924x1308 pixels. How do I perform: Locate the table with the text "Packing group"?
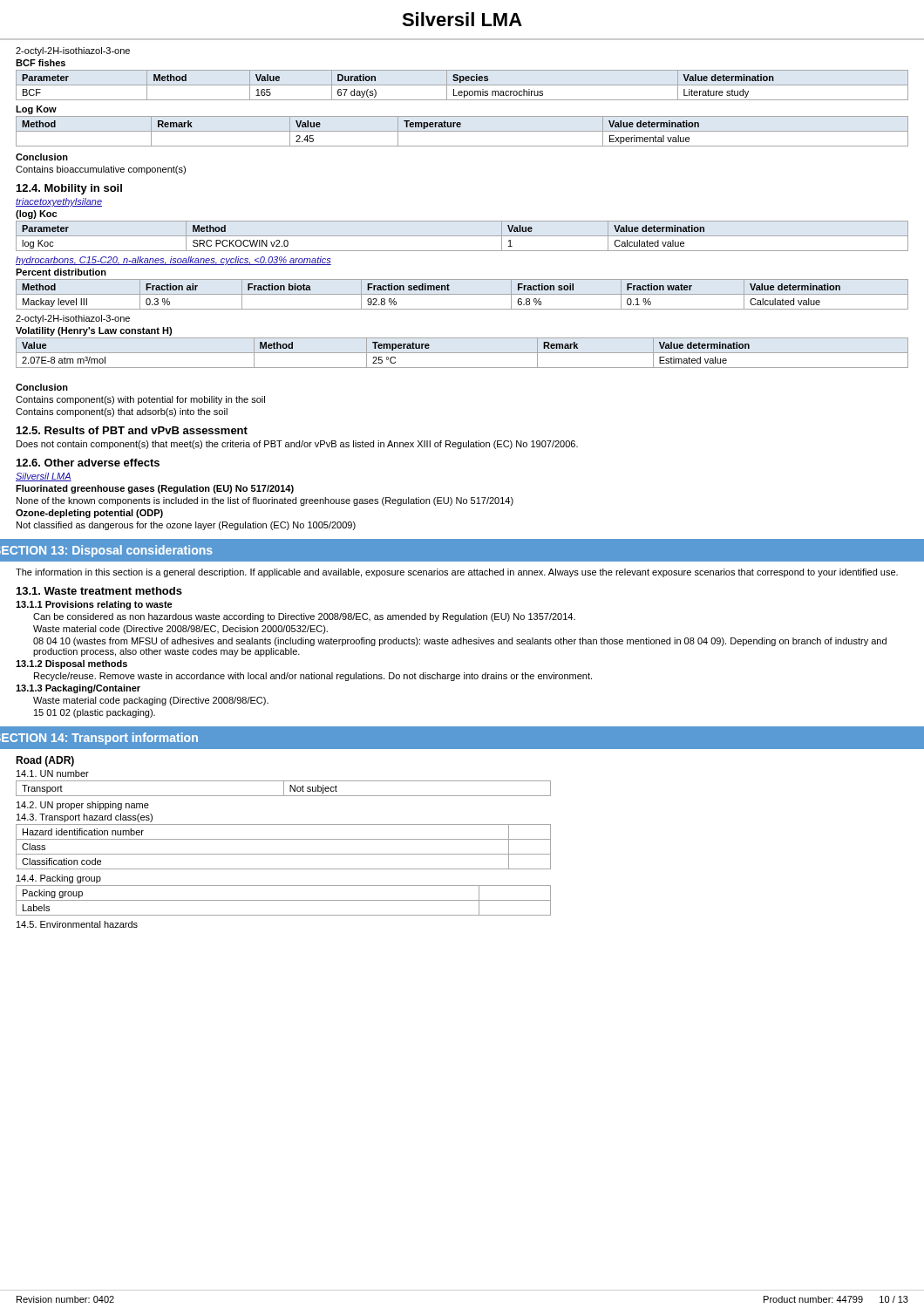(x=462, y=900)
